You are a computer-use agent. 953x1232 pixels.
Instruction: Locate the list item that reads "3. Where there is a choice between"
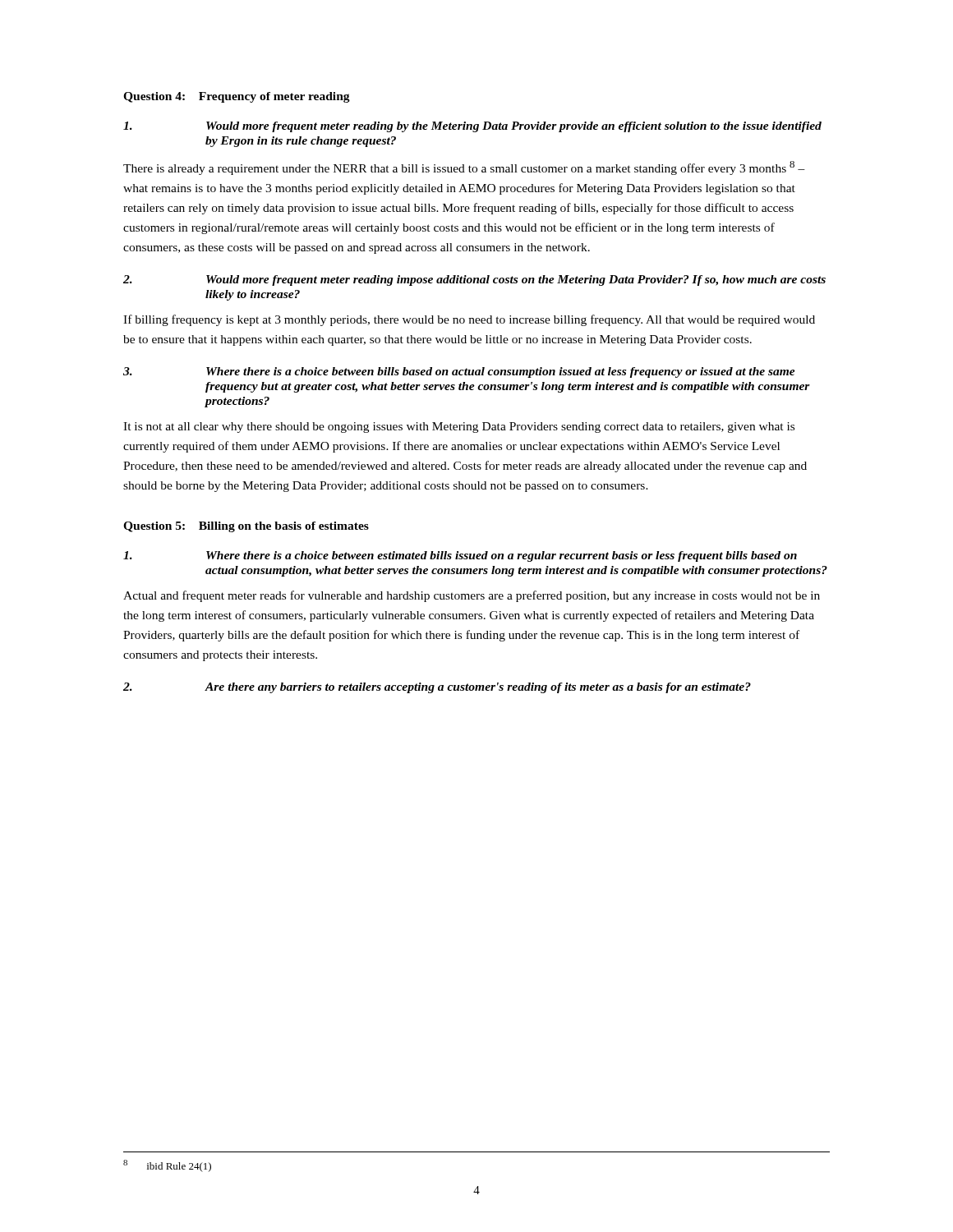(x=476, y=386)
